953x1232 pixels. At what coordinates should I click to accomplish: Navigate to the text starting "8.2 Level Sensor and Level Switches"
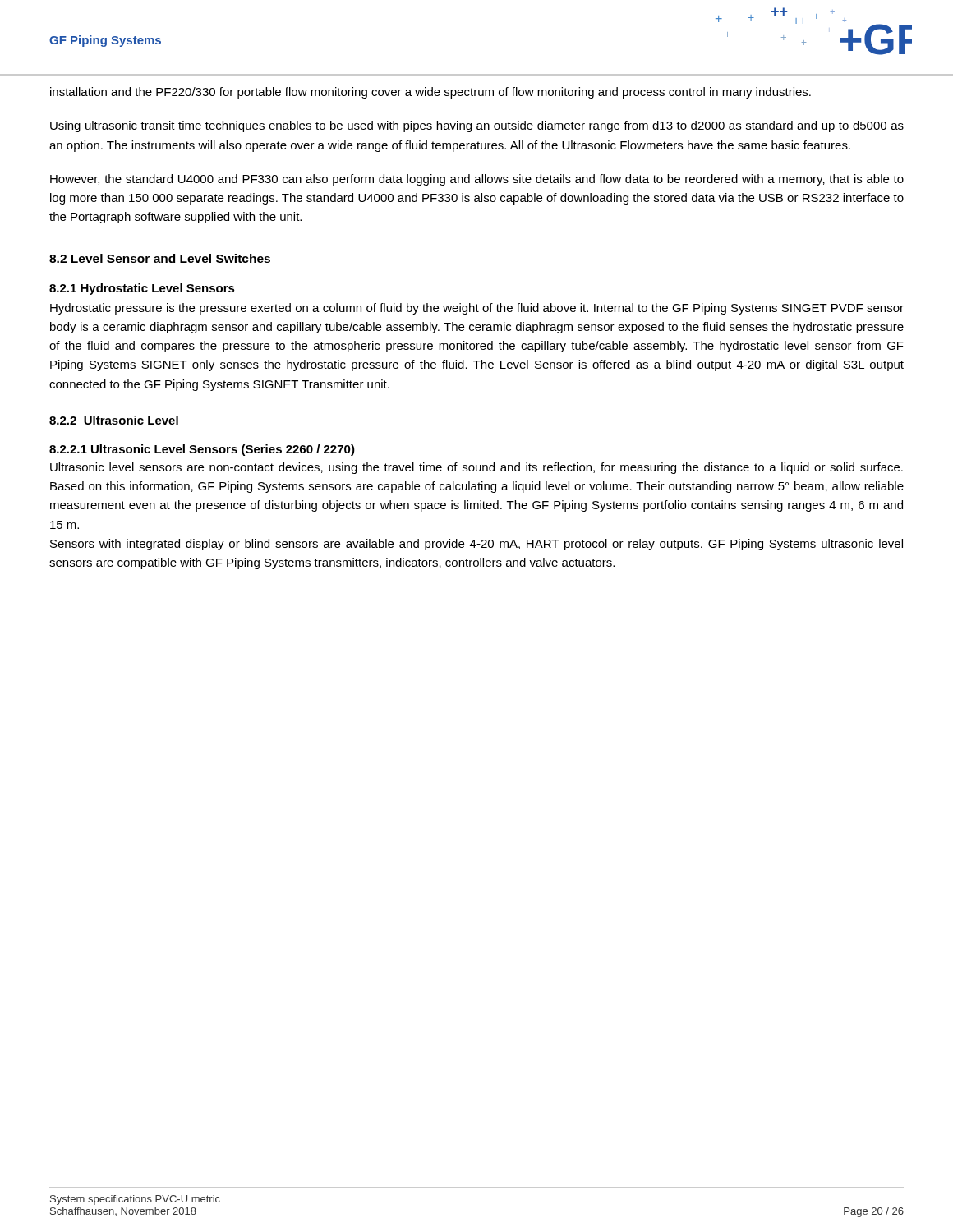point(160,258)
